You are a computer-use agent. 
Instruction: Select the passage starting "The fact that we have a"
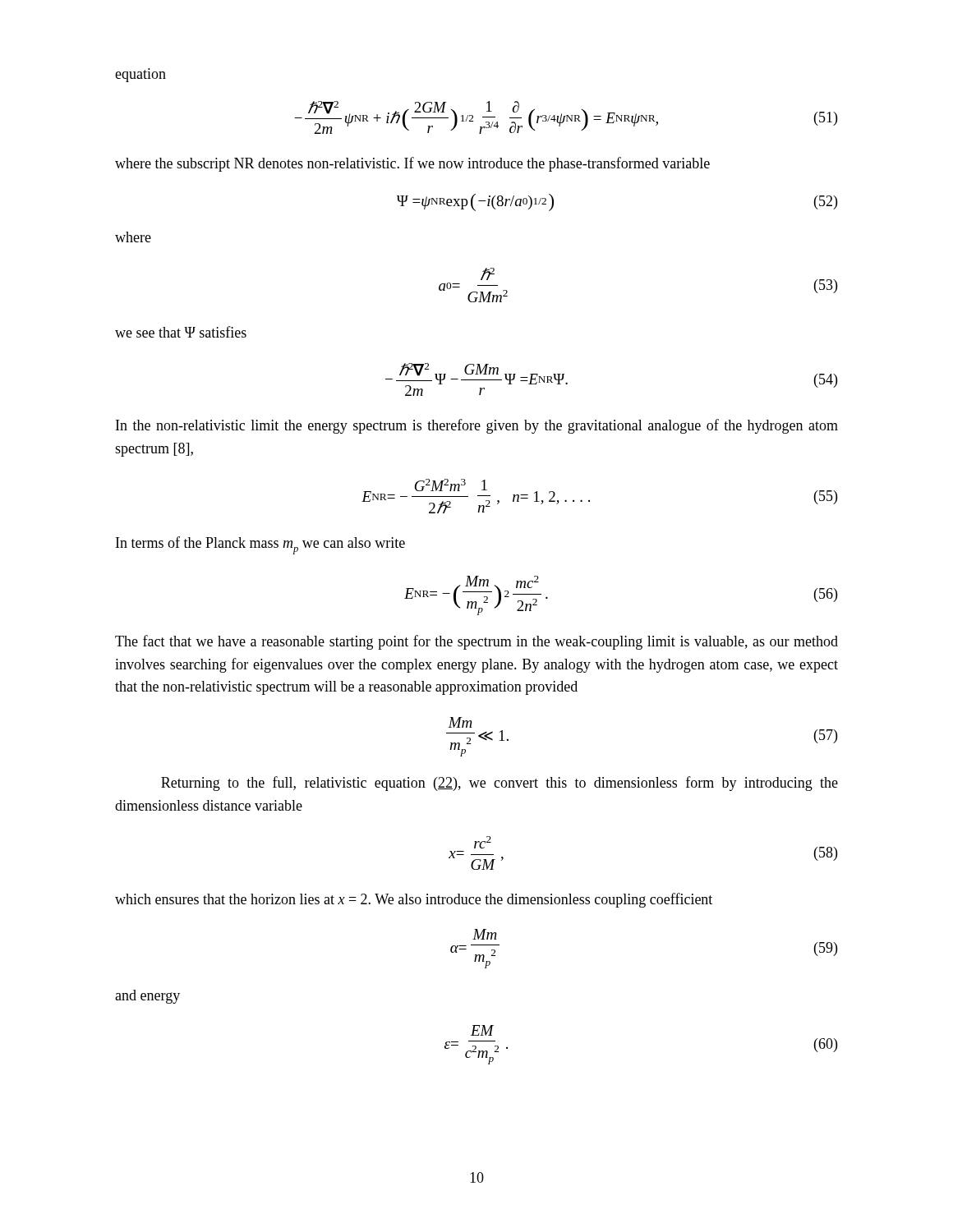pyautogui.click(x=476, y=664)
